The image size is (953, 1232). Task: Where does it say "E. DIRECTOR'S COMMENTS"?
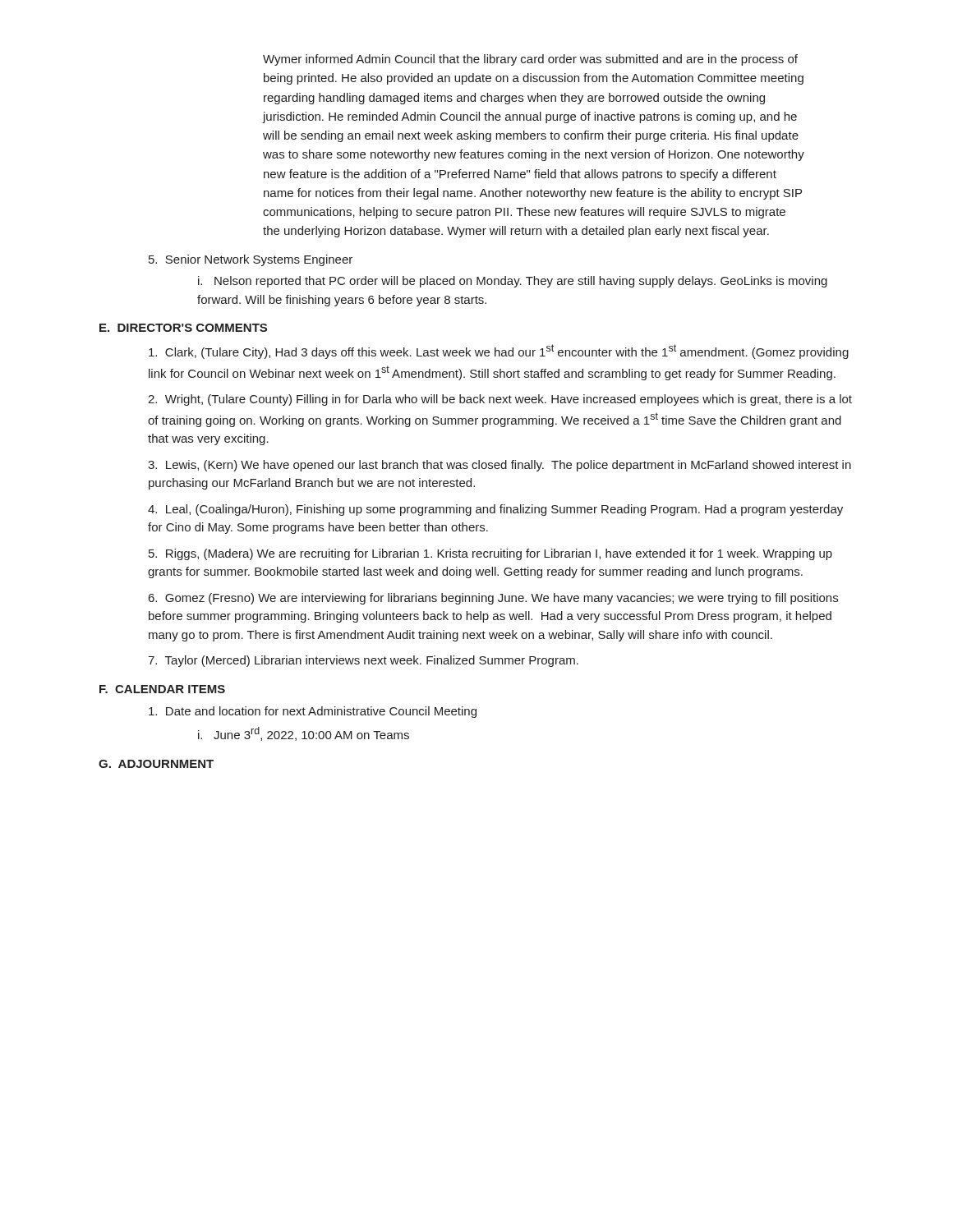[183, 327]
